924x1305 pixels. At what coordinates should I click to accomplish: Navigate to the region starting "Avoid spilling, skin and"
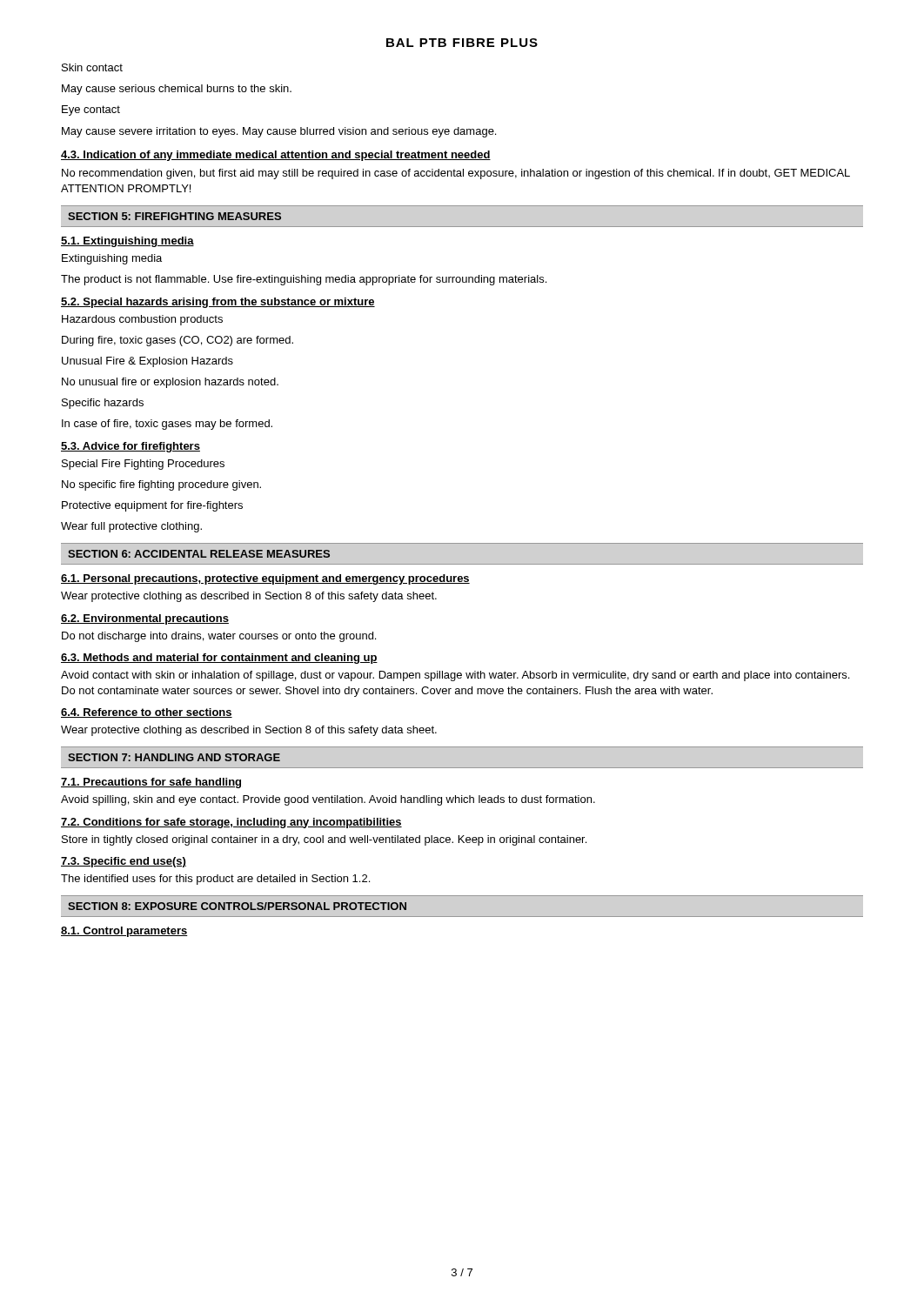(x=328, y=799)
